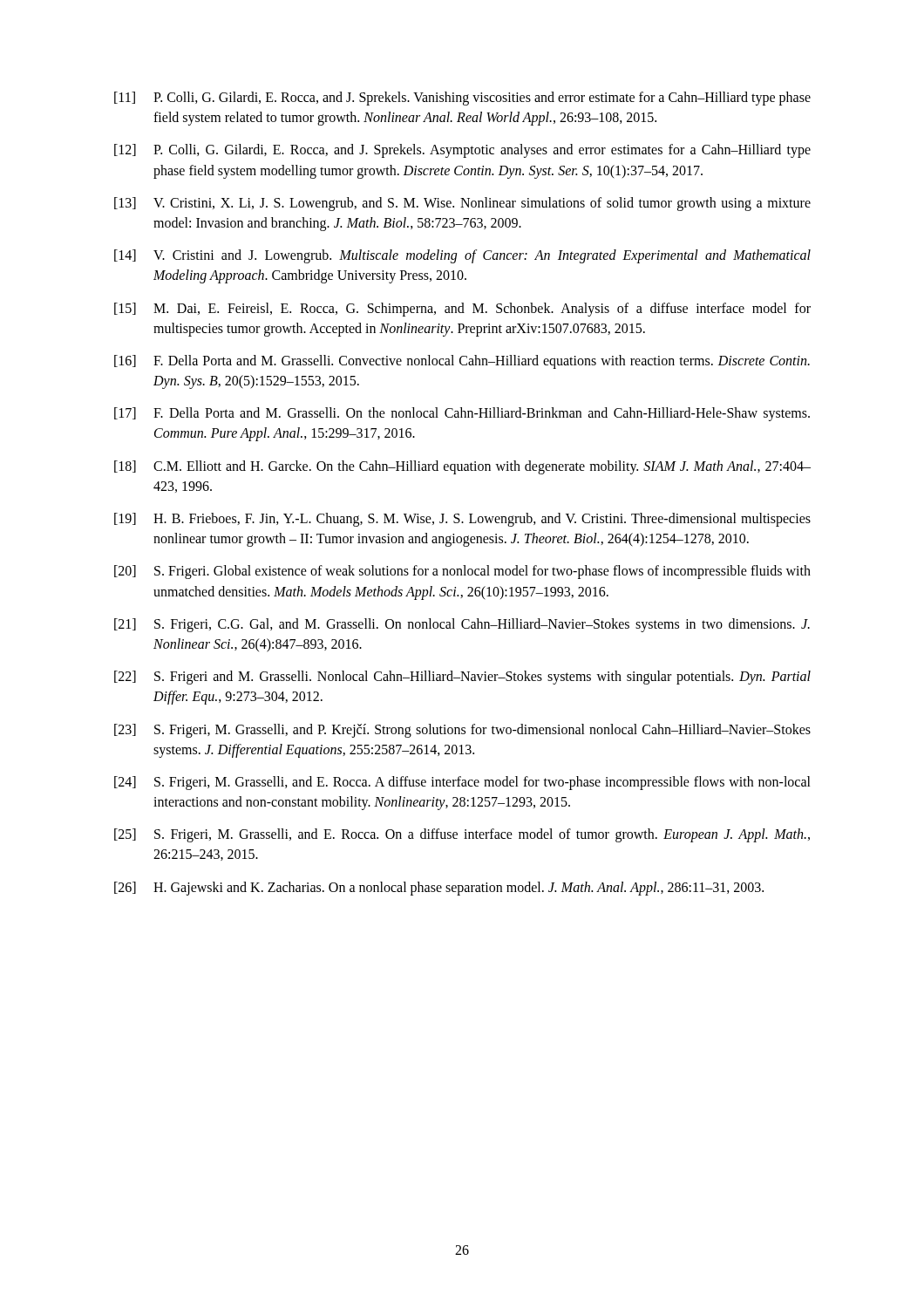Navigate to the element starting "[19] H. B. Frieboes,"
This screenshot has height=1308, width=924.
[x=462, y=529]
